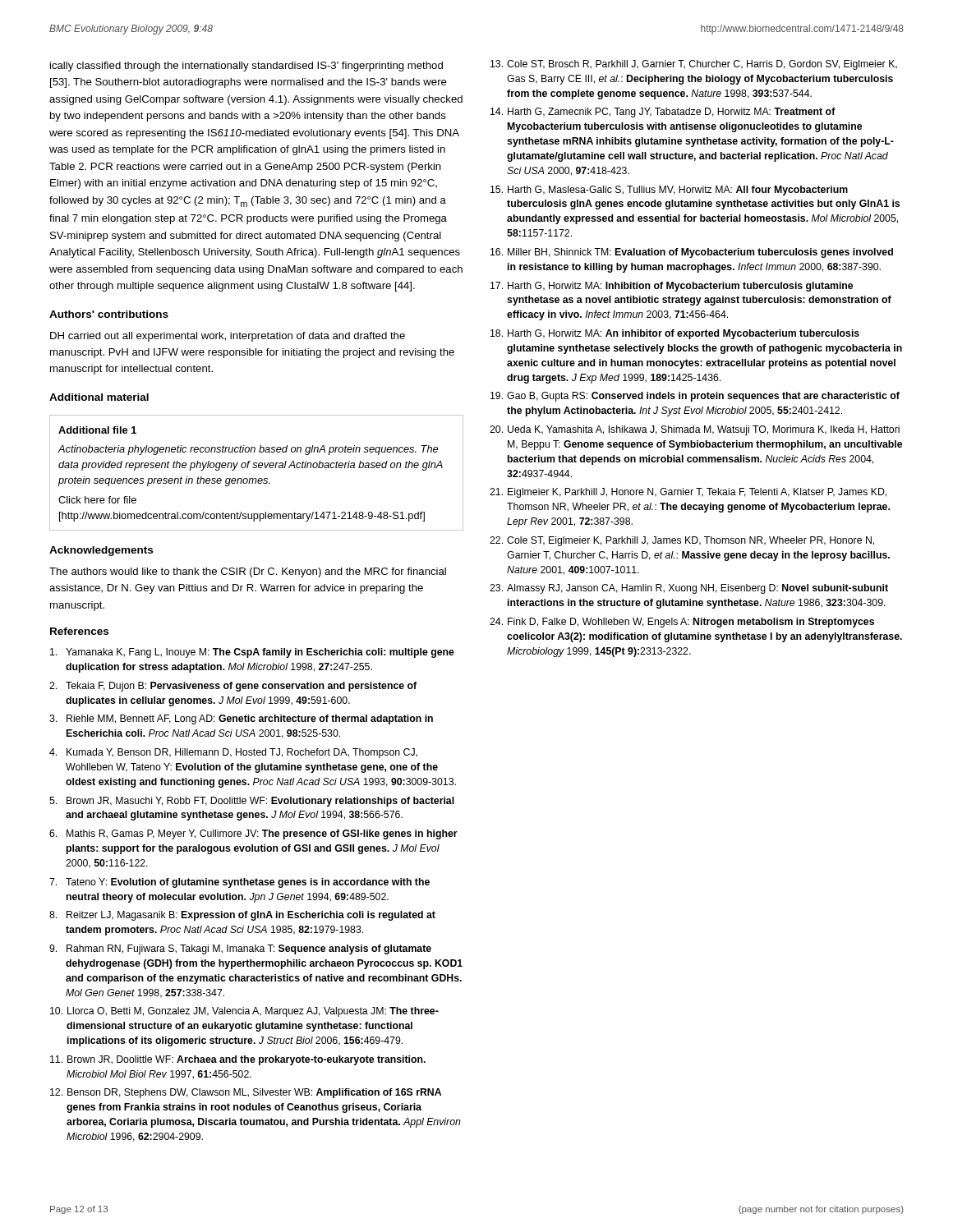The height and width of the screenshot is (1232, 953).
Task: Find the list item that says "6. Mathis R, Gamas P, Meyer"
Action: pos(256,849)
